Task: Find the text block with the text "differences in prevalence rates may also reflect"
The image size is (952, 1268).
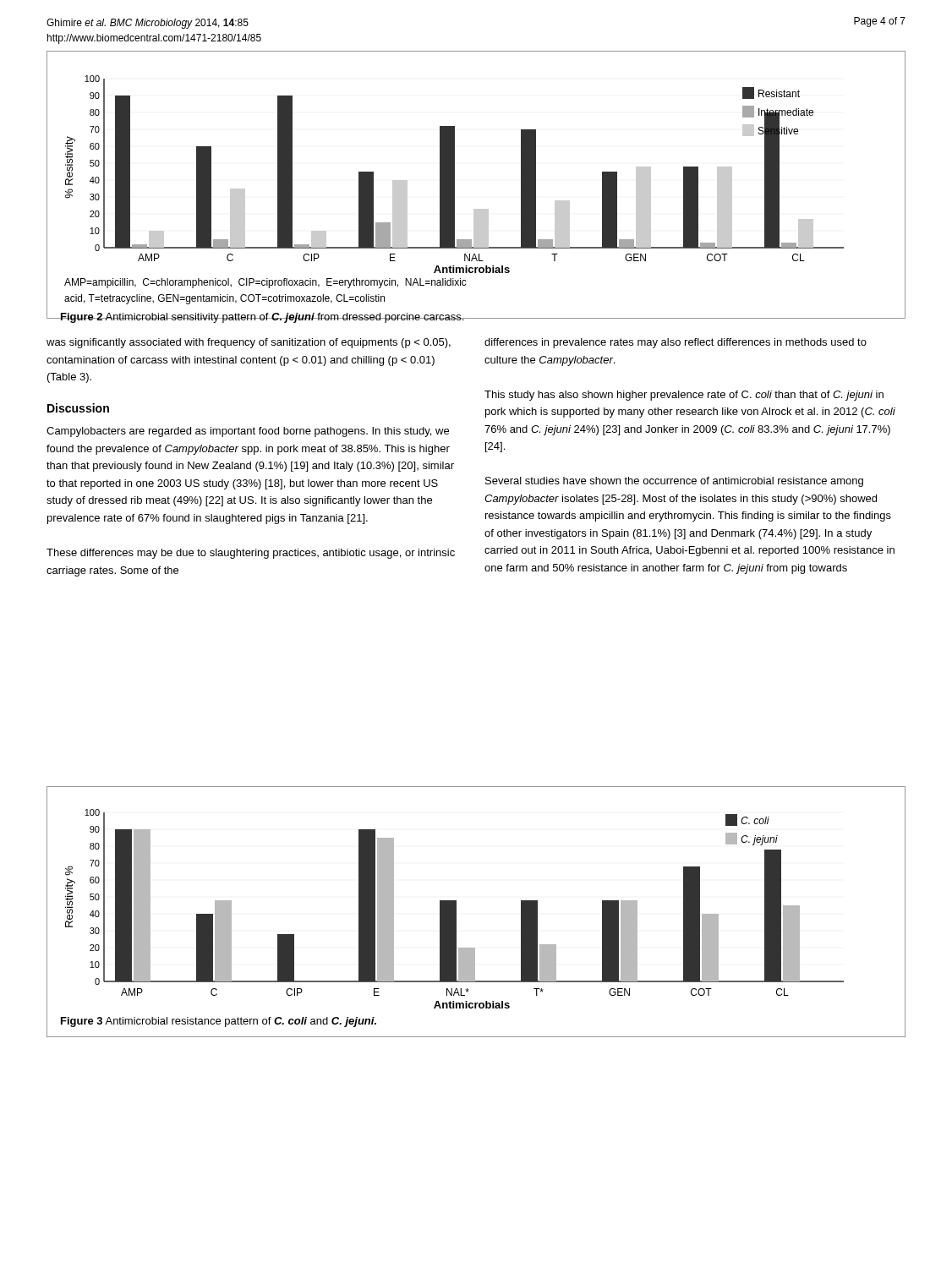Action: [676, 343]
